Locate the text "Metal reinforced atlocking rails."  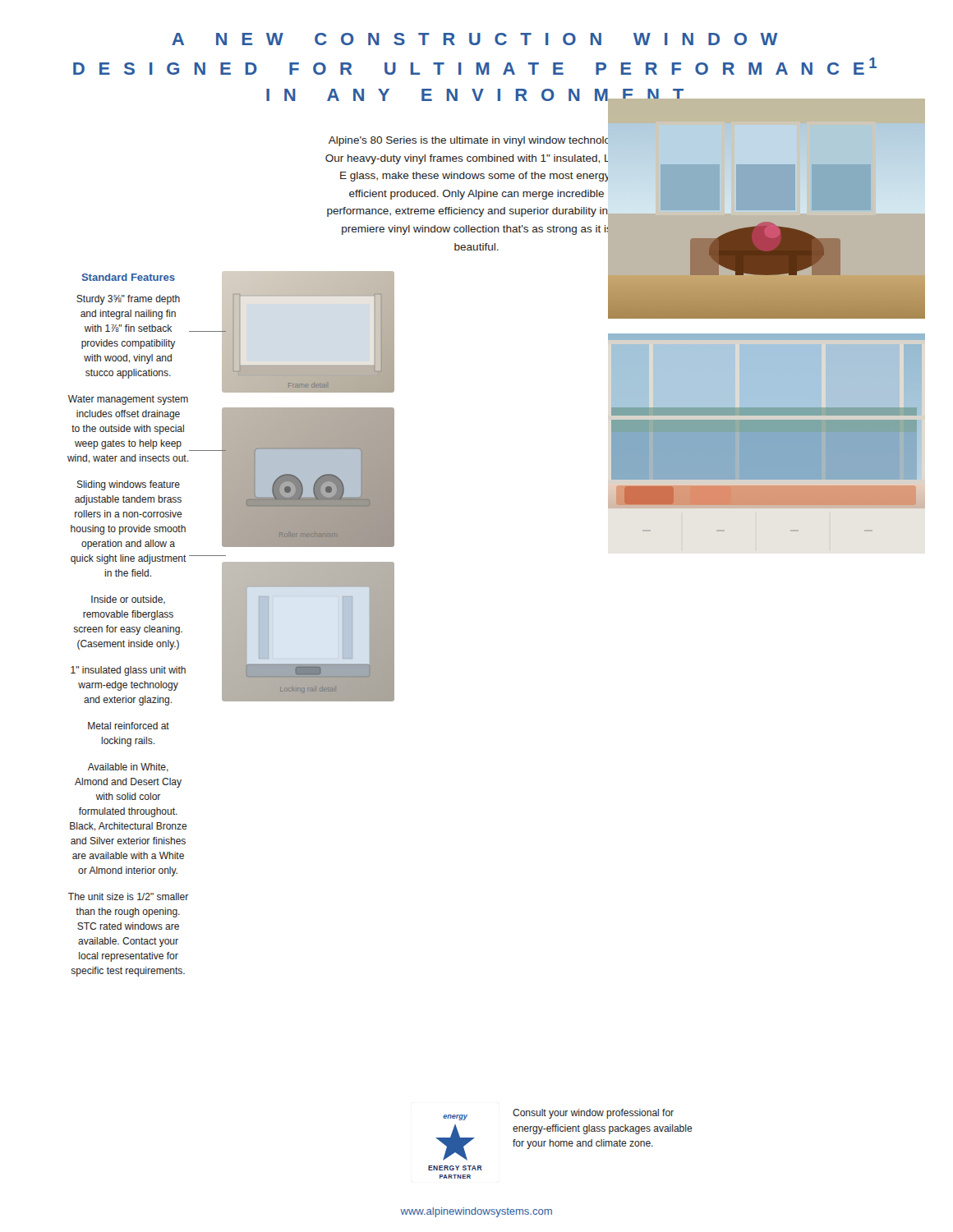tap(128, 733)
